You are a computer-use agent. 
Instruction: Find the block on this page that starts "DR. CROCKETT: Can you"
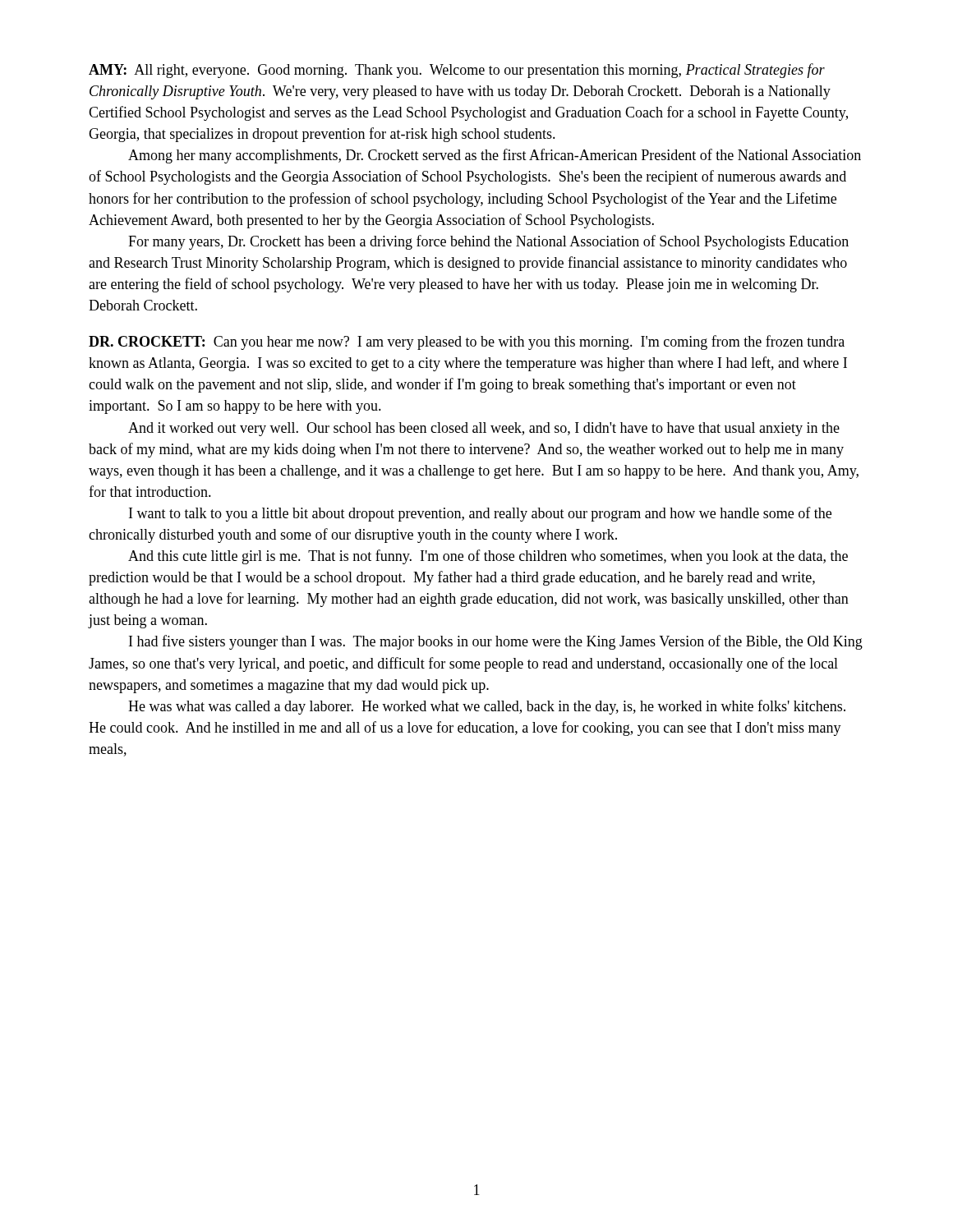coord(476,545)
